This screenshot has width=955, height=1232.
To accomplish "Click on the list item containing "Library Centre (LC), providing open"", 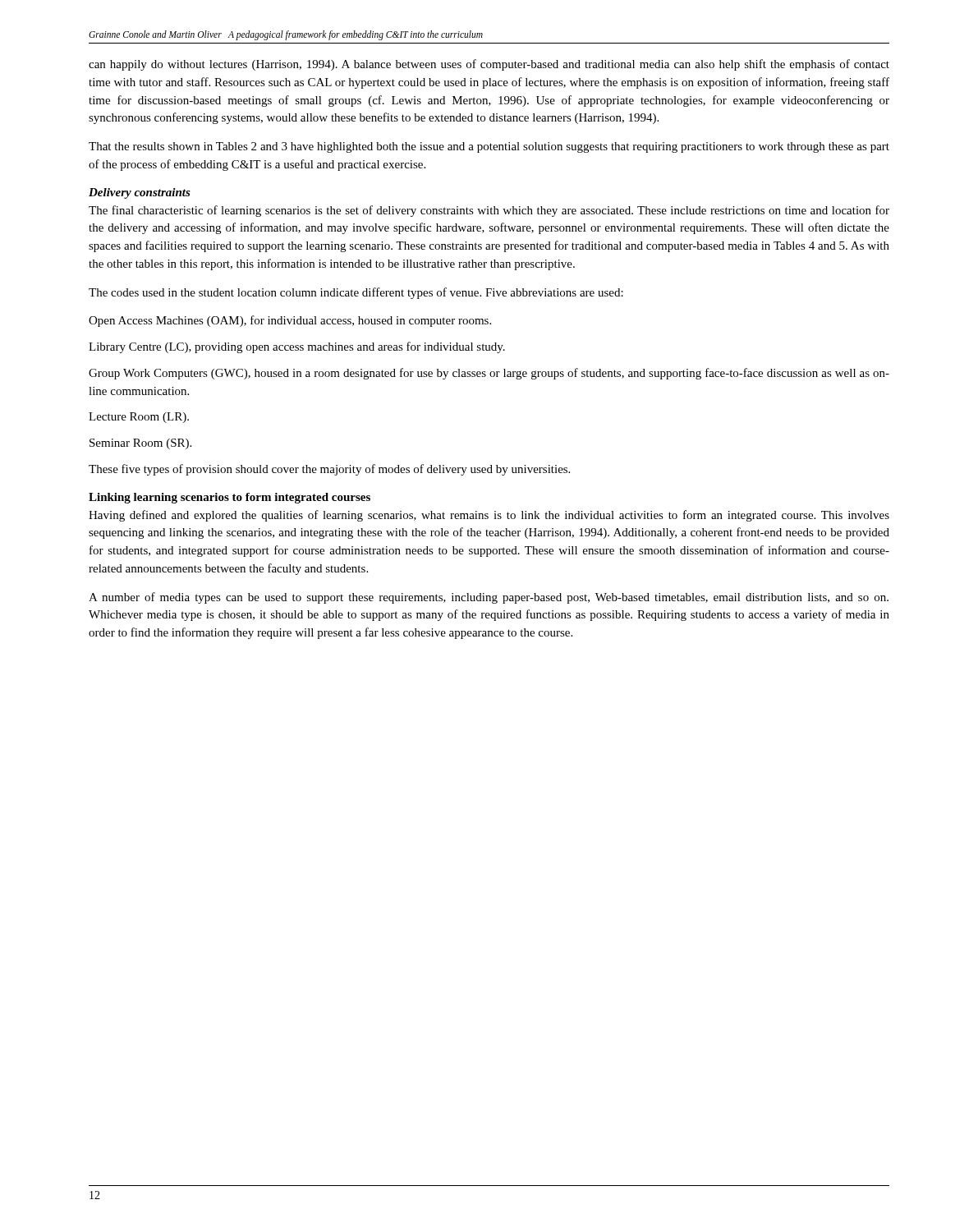I will (297, 347).
